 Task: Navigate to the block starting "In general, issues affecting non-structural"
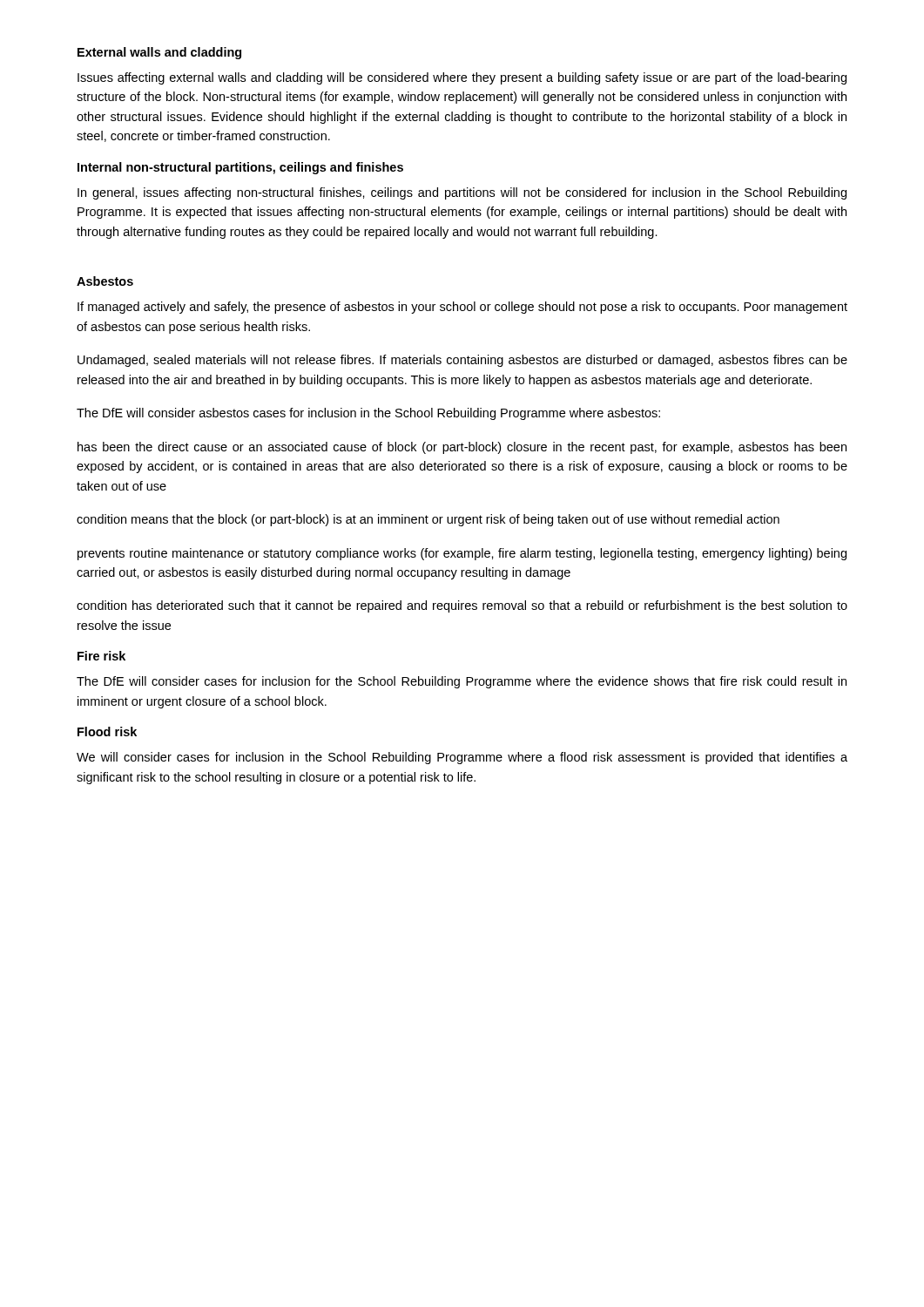point(462,212)
